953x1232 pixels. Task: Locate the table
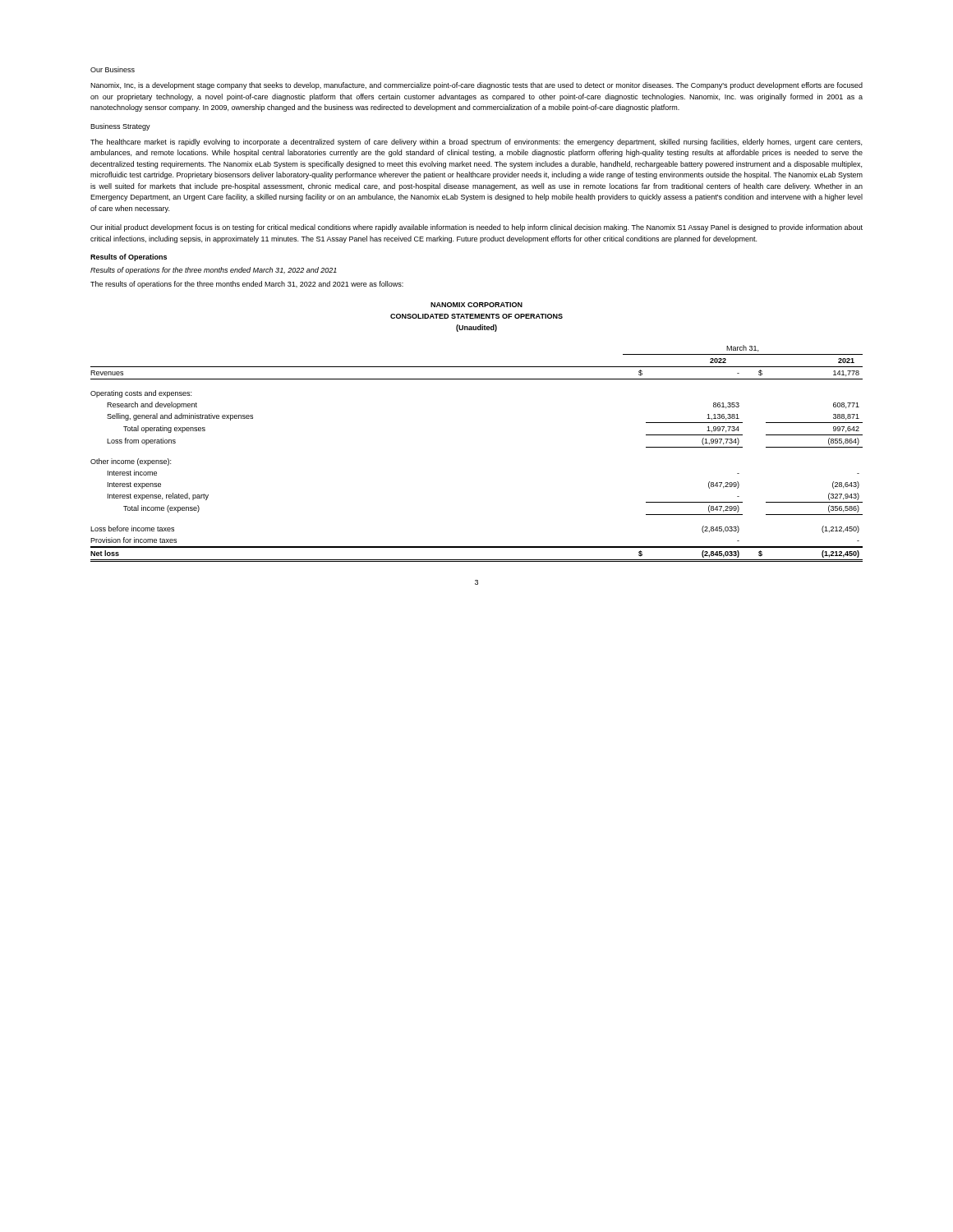tap(476, 430)
